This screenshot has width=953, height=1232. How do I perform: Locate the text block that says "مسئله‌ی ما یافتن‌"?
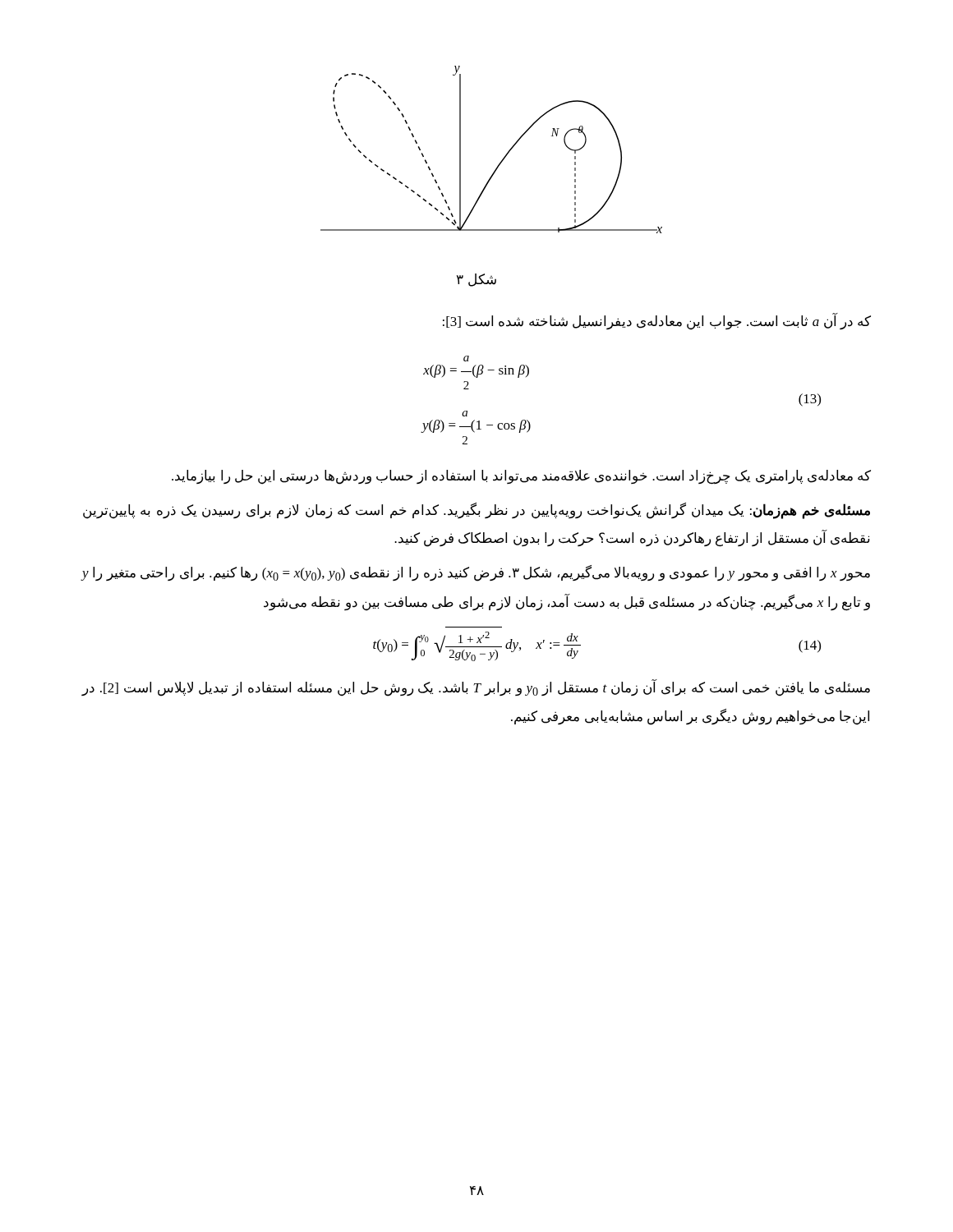[x=476, y=702]
